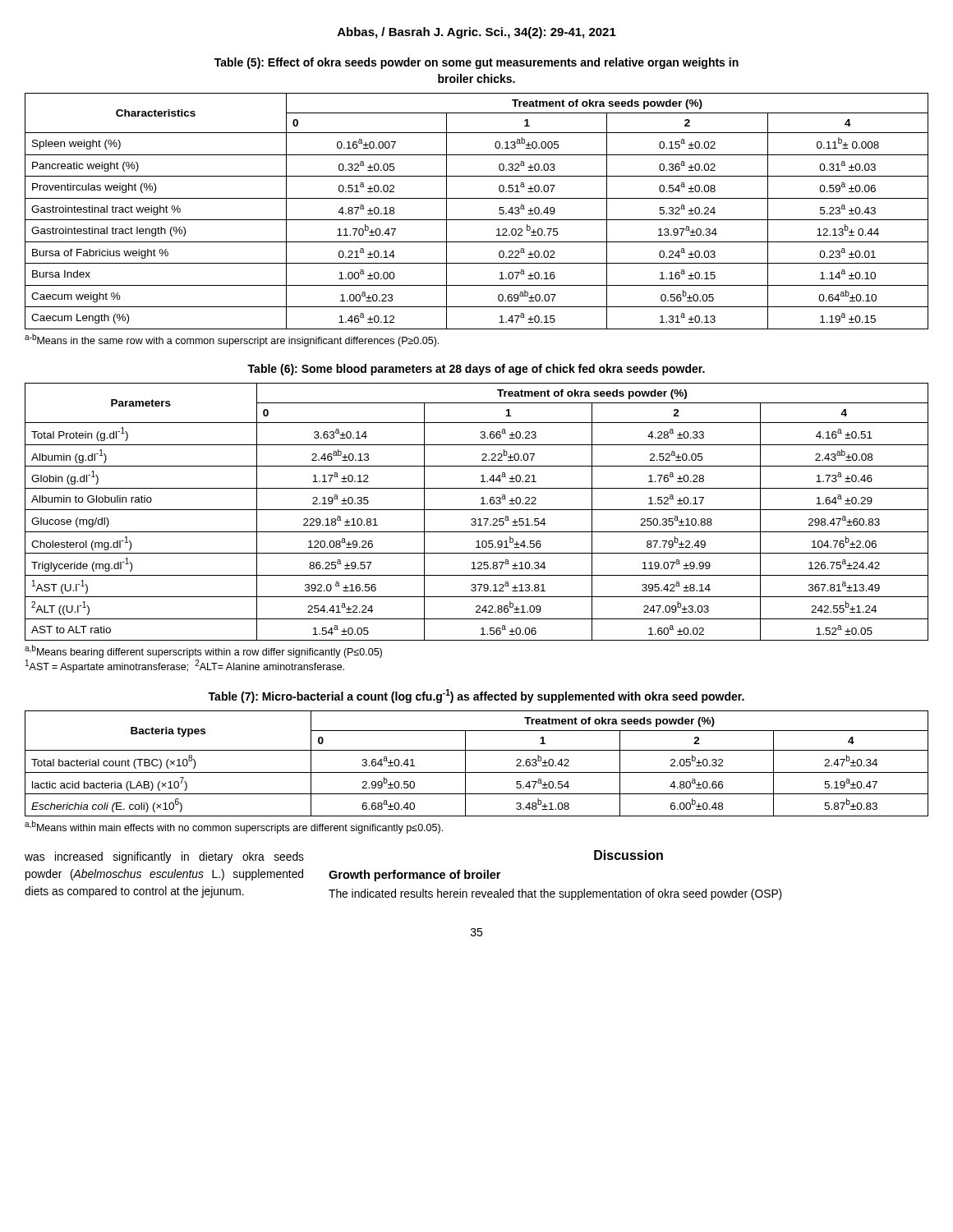
Task: Click the passage that begins "a,bMeans bearing different superscripts within a row"
Action: (204, 658)
